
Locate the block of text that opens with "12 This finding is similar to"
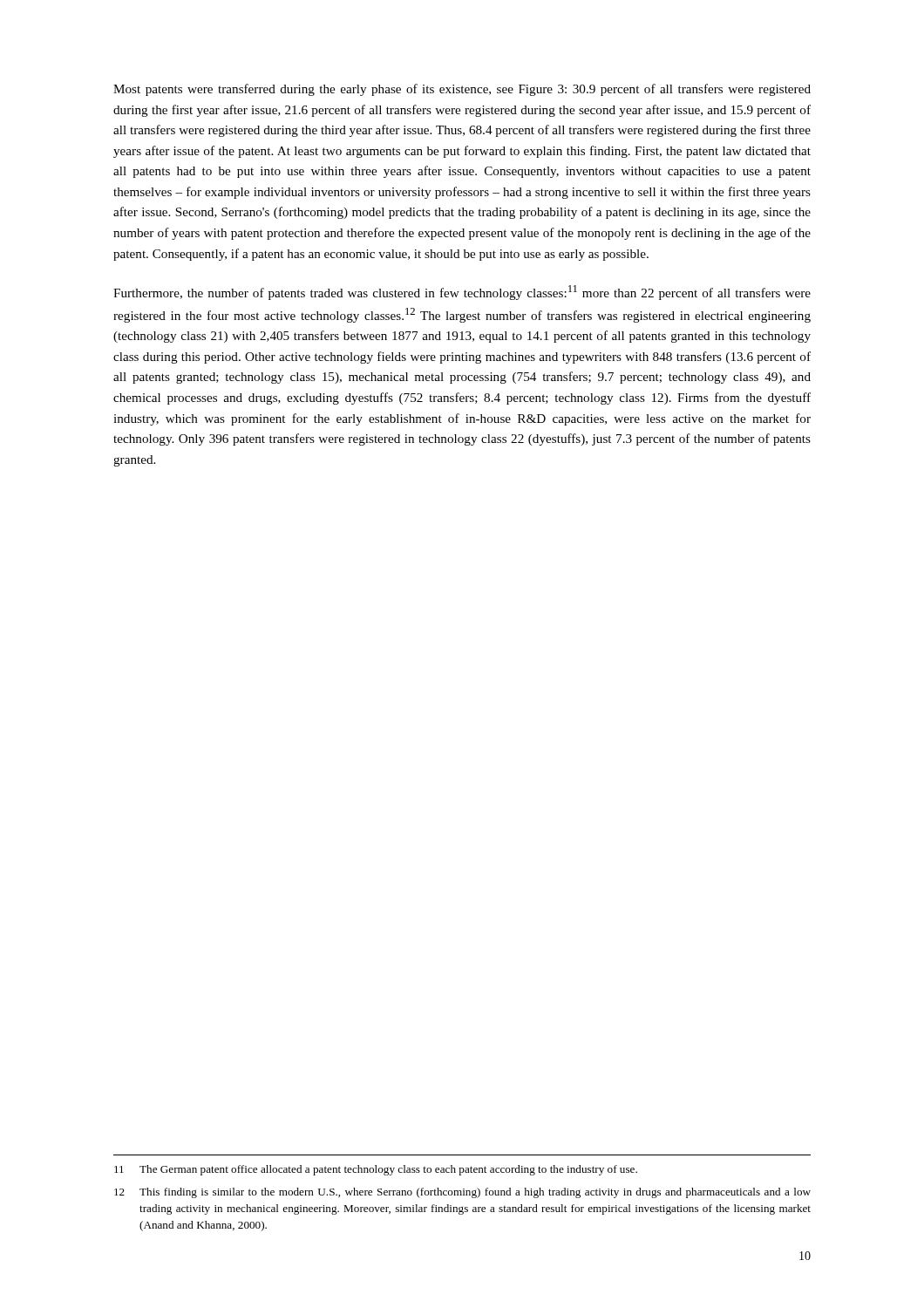(462, 1208)
